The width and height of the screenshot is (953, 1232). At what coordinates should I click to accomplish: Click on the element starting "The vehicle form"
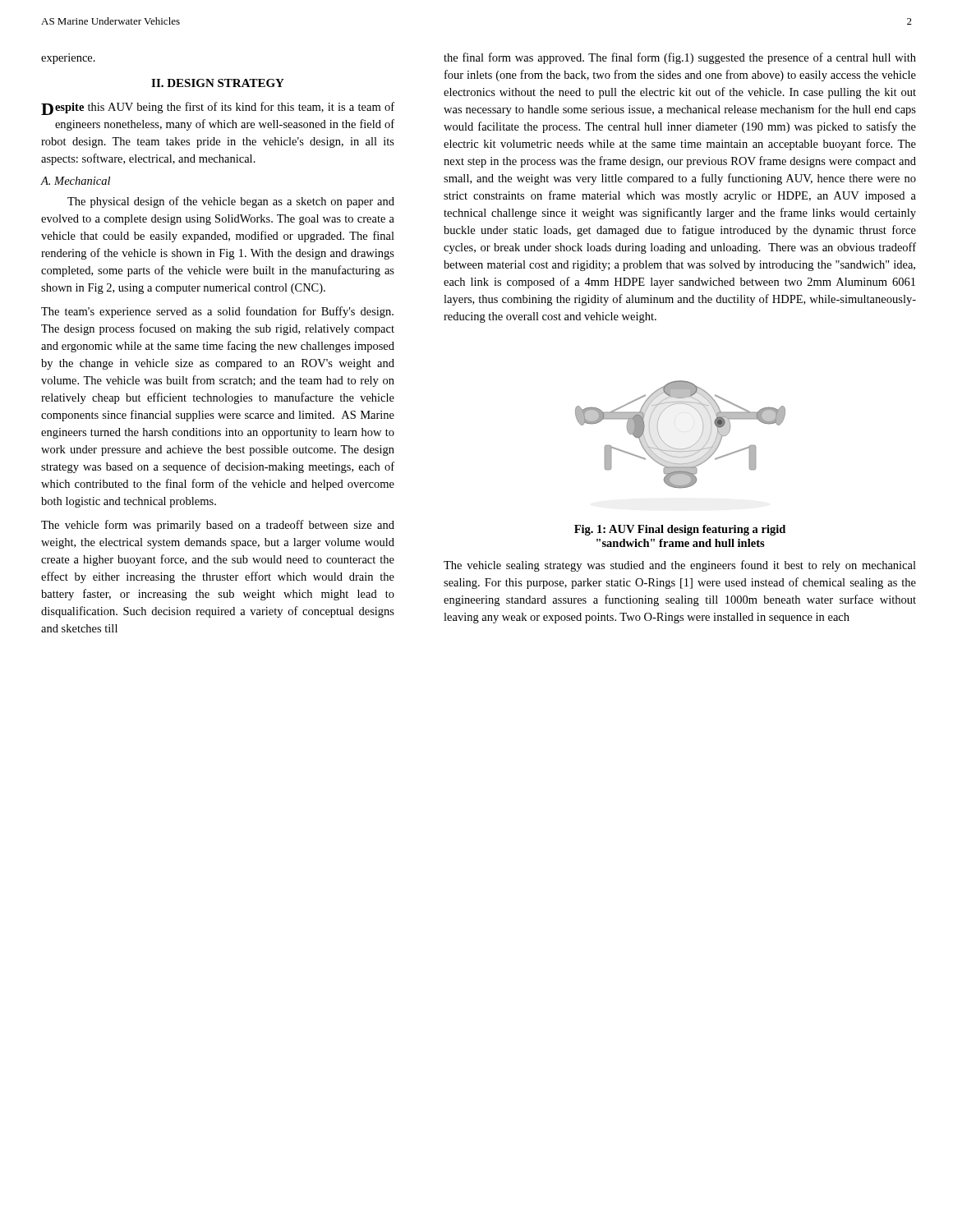[218, 577]
